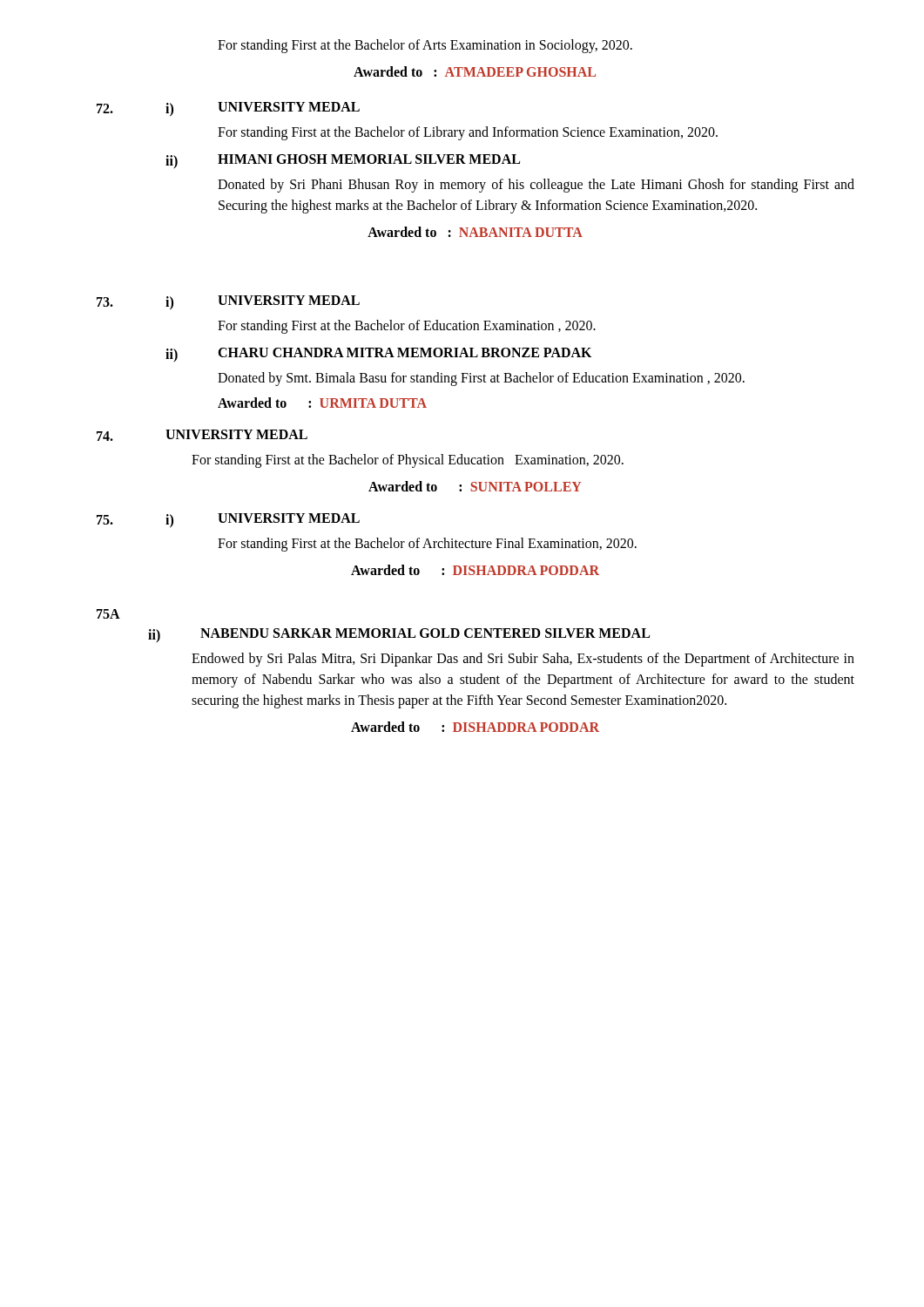Click the passage that begins "Donated by Smt. Bimala"
924x1307 pixels.
[481, 378]
